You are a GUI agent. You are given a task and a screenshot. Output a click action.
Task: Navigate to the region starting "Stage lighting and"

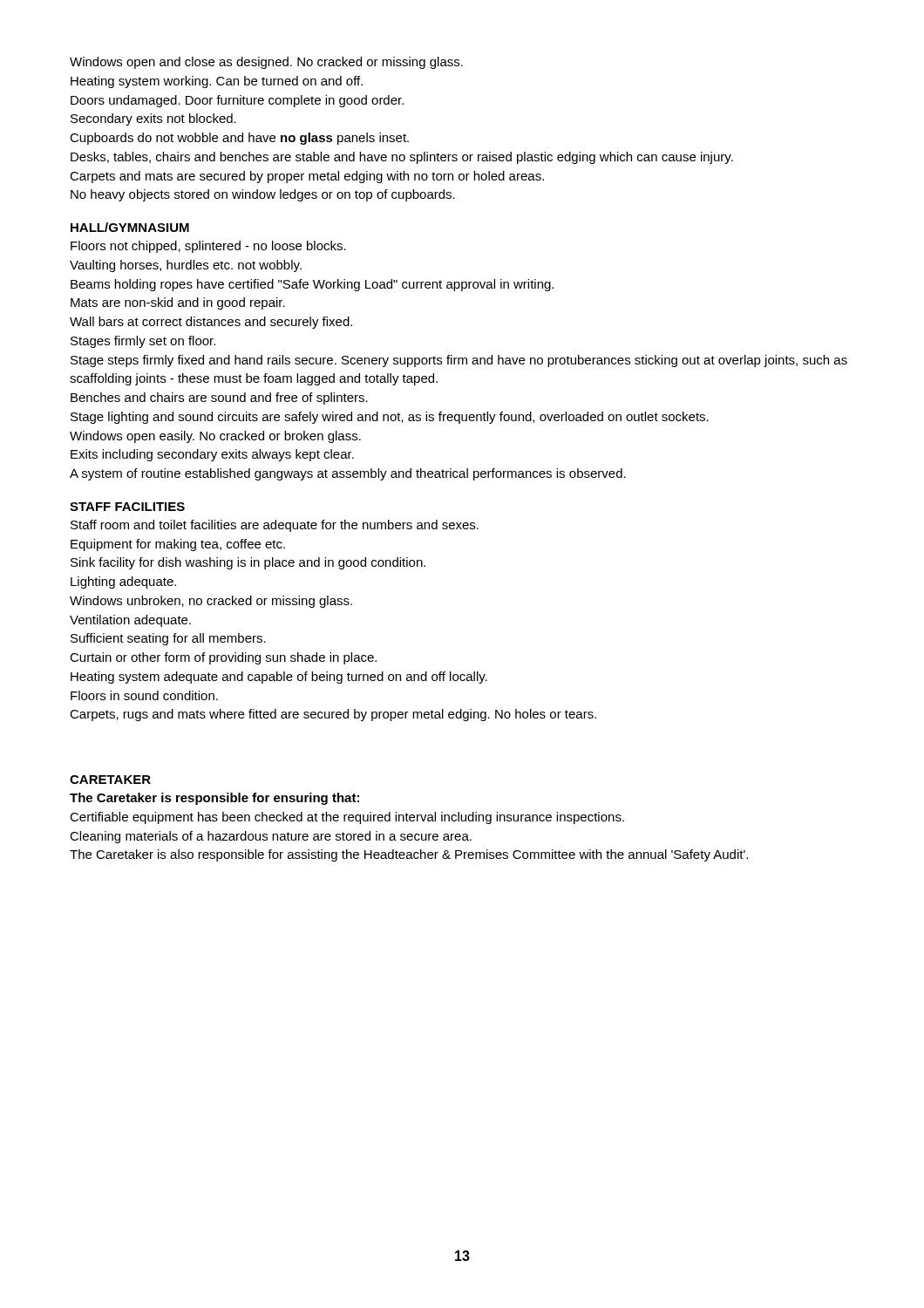pyautogui.click(x=390, y=416)
